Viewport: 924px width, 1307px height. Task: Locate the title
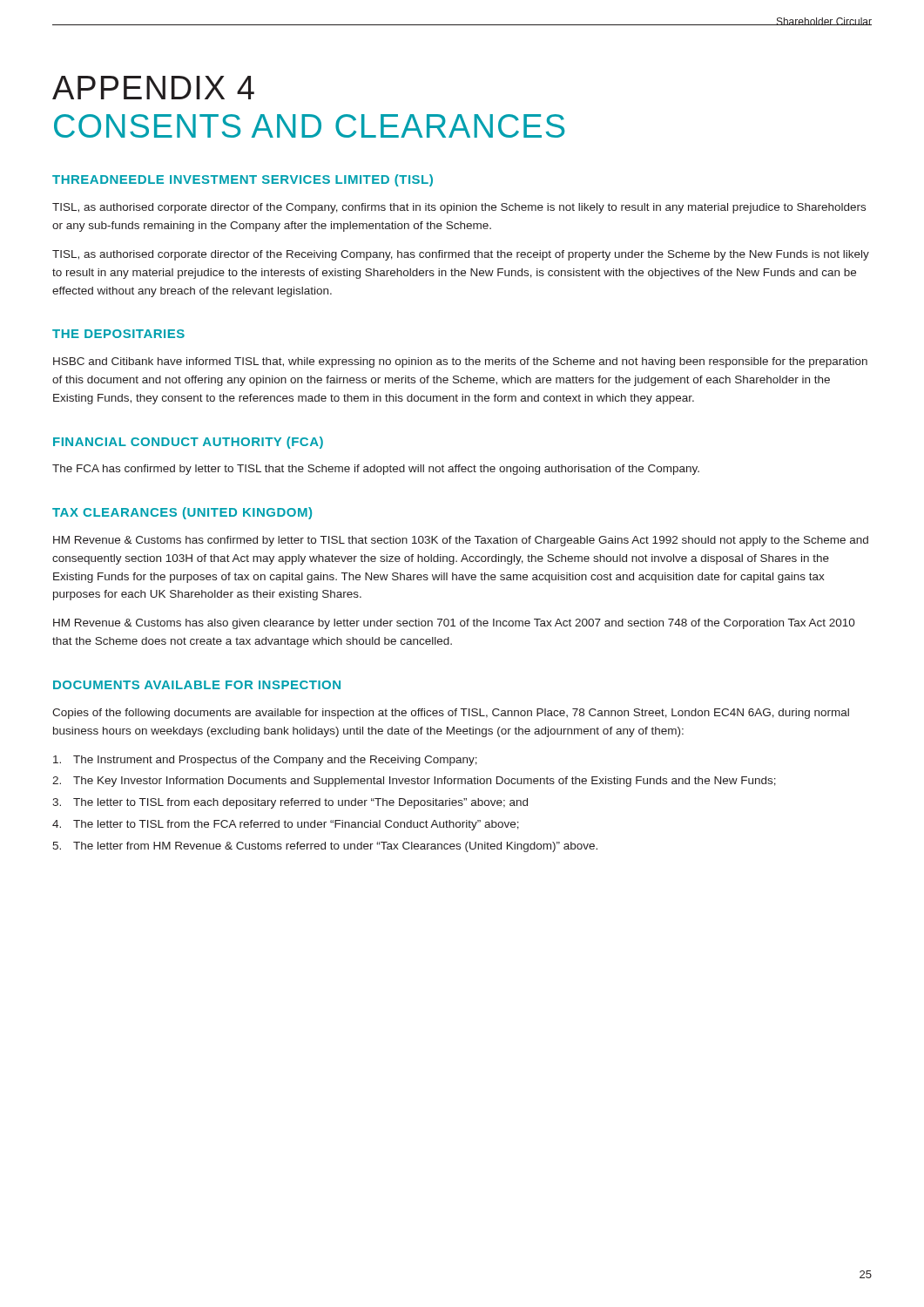(x=462, y=108)
